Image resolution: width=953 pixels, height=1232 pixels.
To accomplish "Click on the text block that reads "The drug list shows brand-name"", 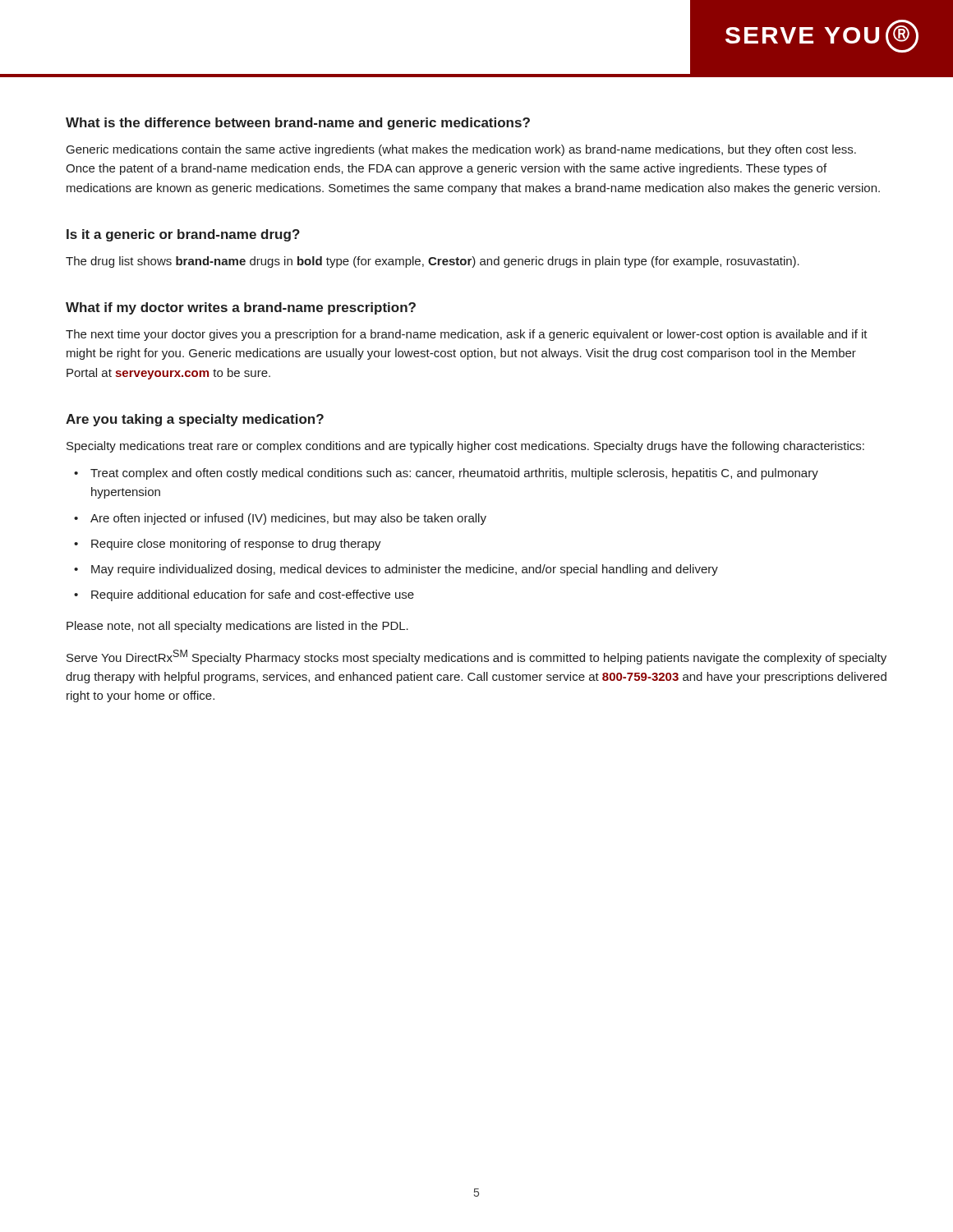I will pyautogui.click(x=433, y=261).
